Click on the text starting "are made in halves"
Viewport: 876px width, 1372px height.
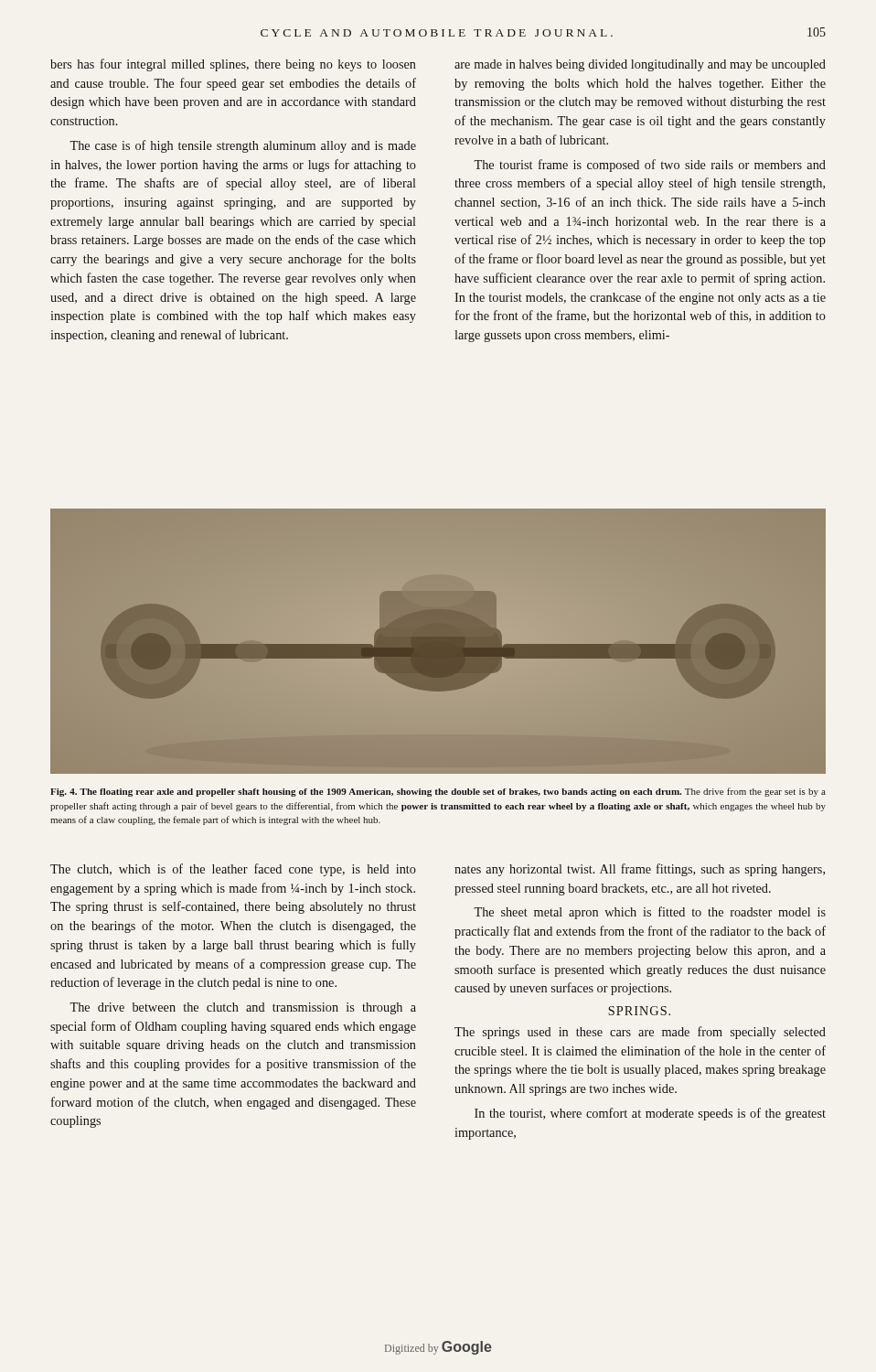coord(640,200)
